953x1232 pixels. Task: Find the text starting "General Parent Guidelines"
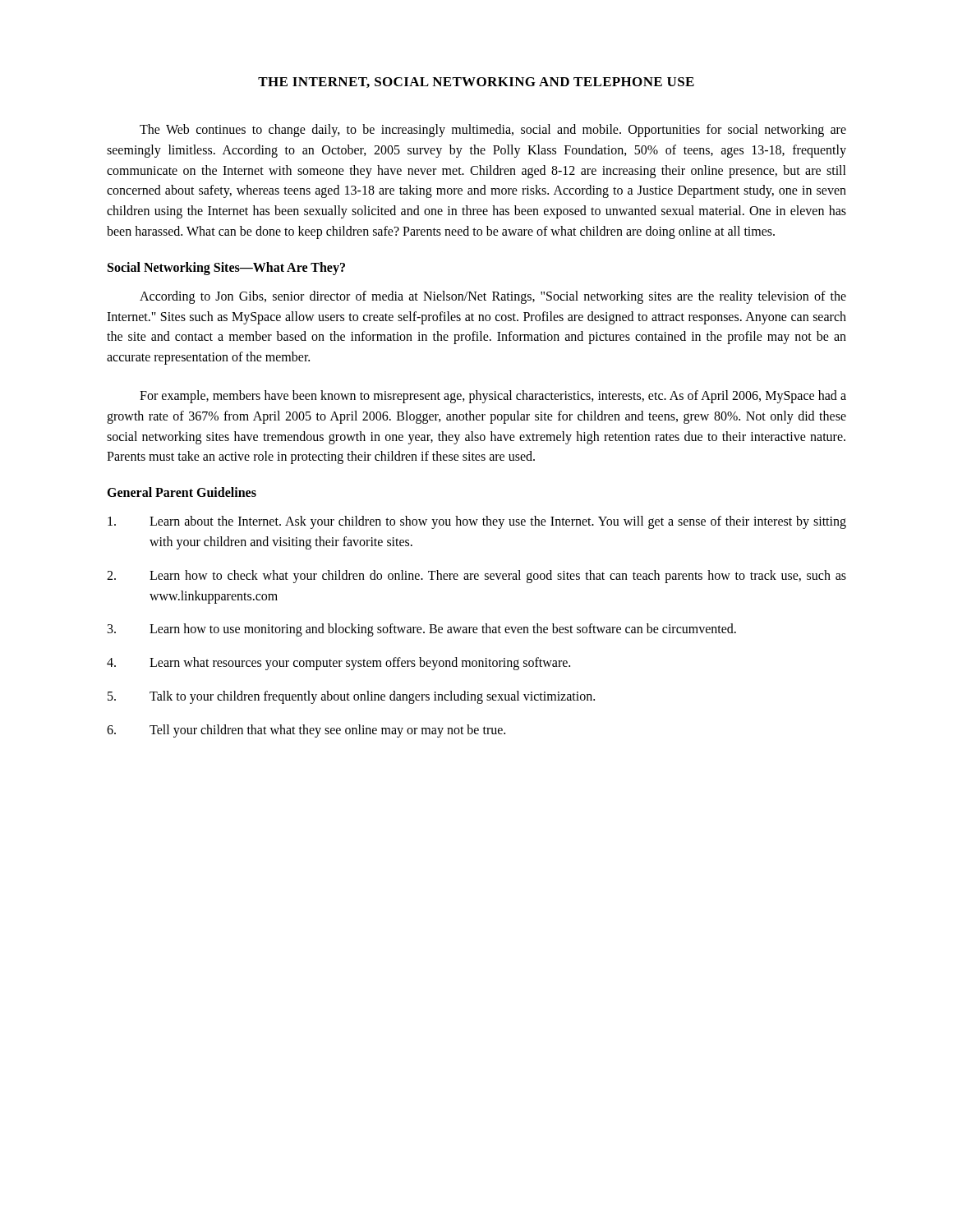click(182, 492)
